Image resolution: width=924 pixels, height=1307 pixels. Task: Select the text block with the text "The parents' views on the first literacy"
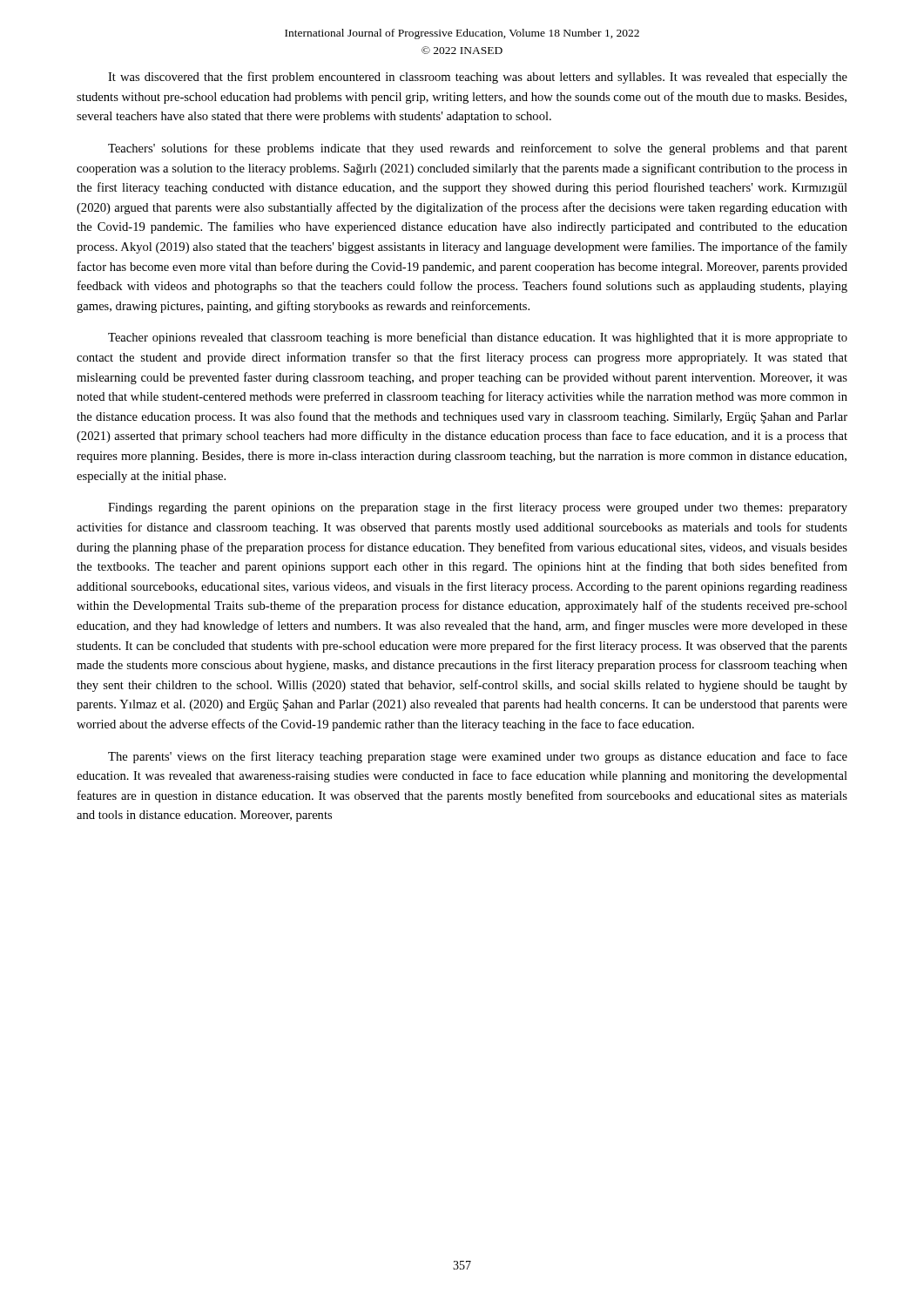[462, 786]
